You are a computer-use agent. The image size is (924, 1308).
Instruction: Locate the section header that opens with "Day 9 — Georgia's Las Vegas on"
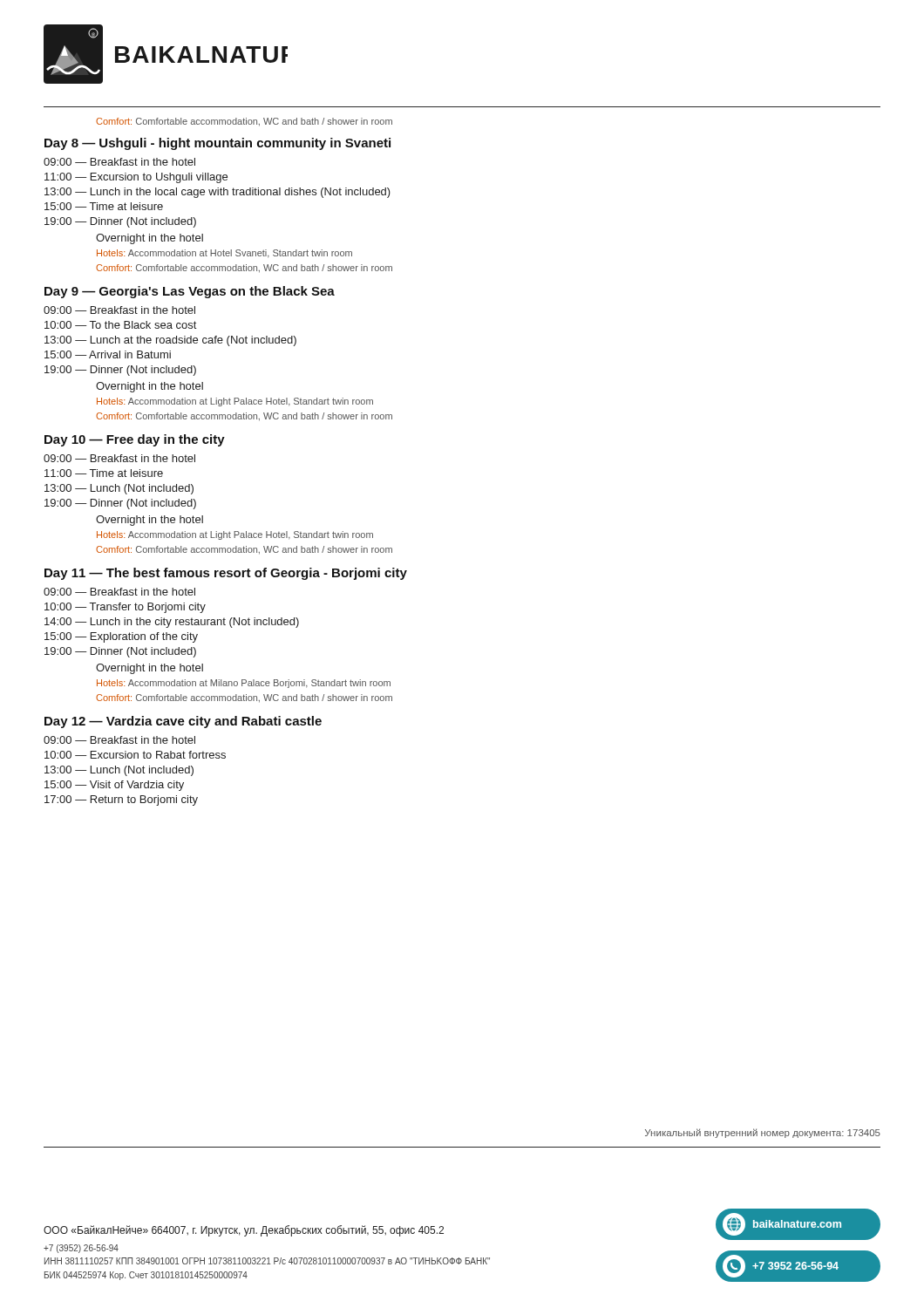point(189,291)
